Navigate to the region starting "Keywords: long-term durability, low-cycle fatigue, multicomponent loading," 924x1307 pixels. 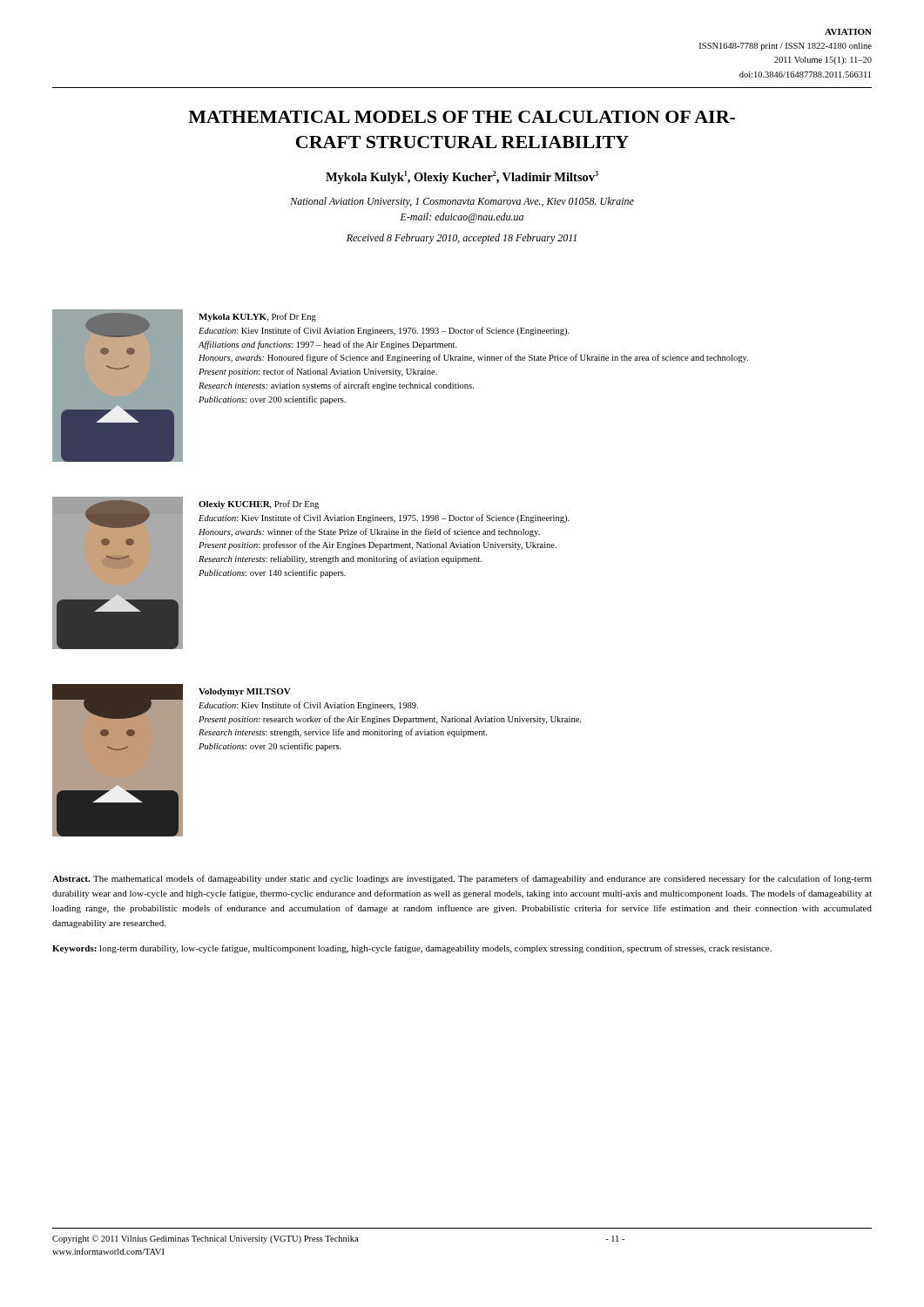pyautogui.click(x=412, y=948)
